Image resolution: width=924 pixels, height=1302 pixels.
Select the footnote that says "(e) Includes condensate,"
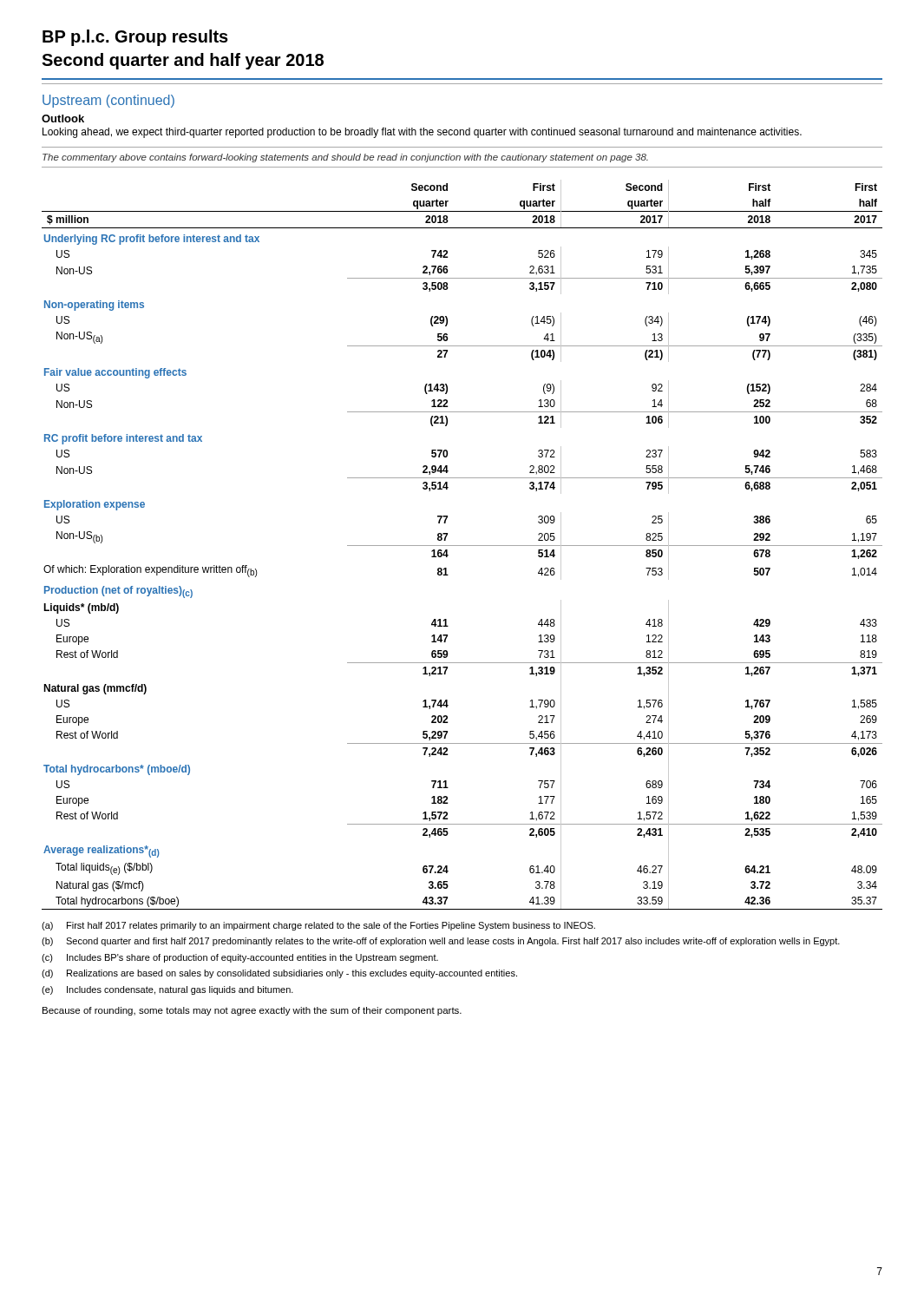pyautogui.click(x=168, y=990)
